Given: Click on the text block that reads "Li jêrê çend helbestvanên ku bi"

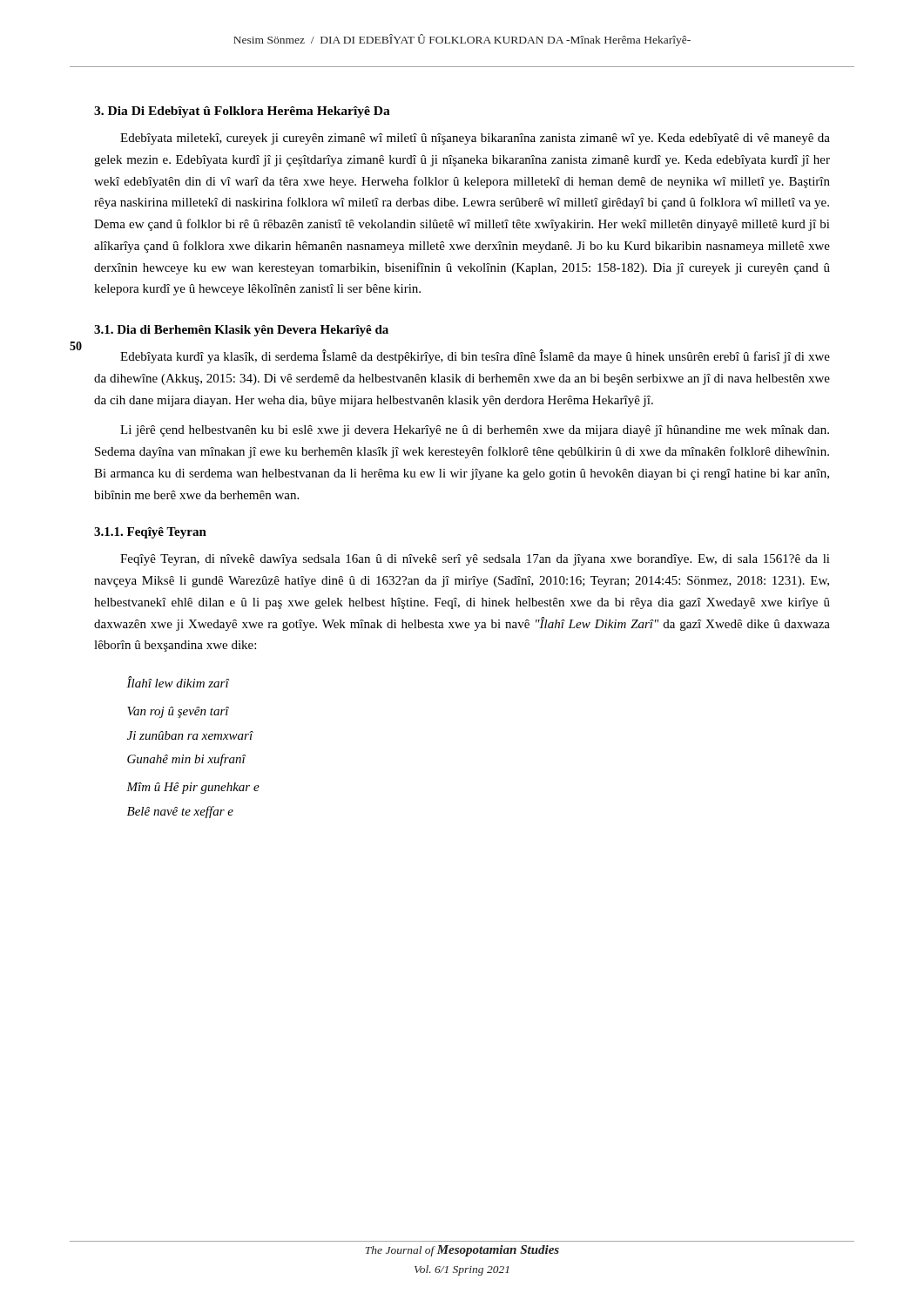Looking at the screenshot, I should pos(462,462).
